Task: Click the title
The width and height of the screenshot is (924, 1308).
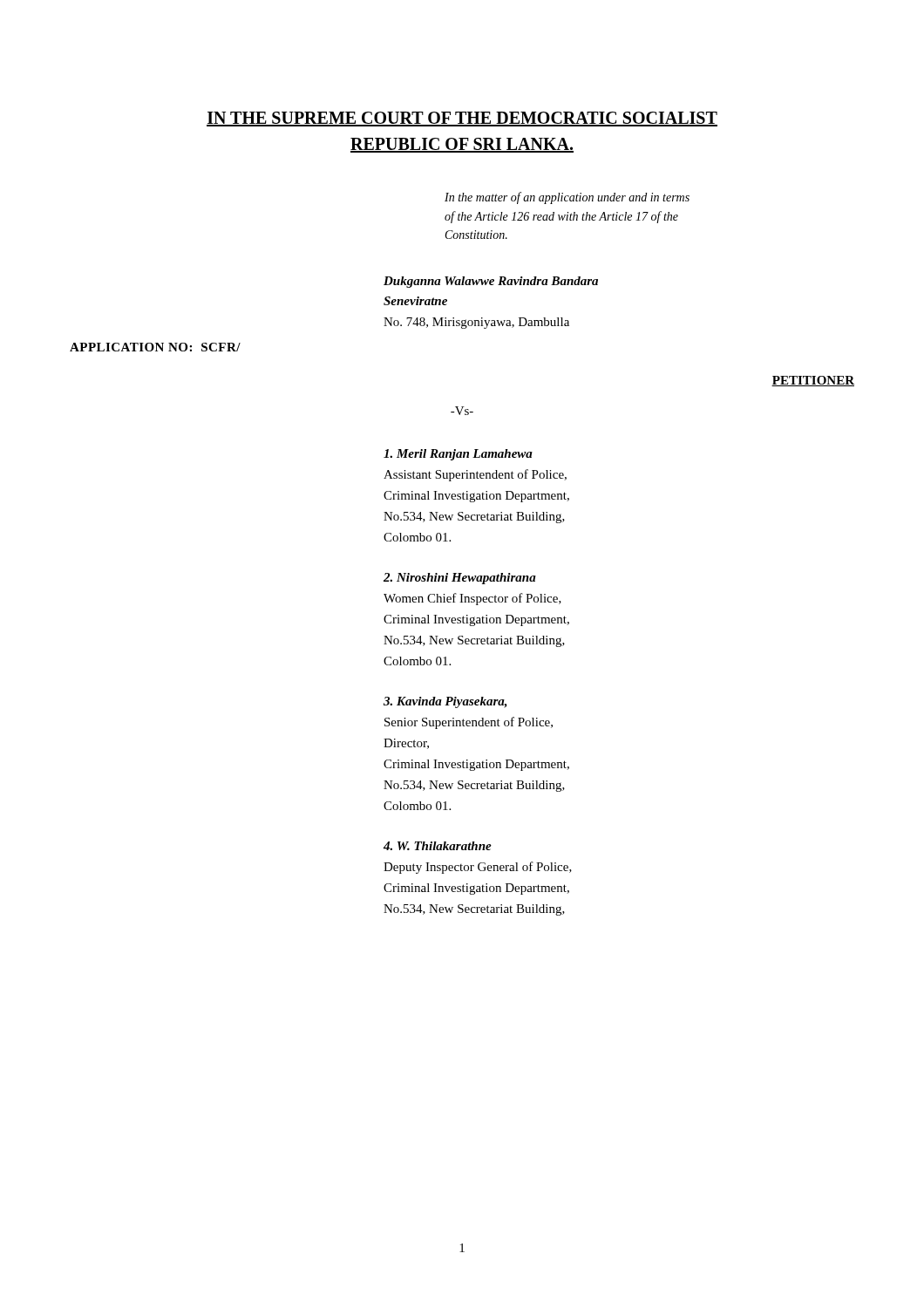Action: pos(462,131)
